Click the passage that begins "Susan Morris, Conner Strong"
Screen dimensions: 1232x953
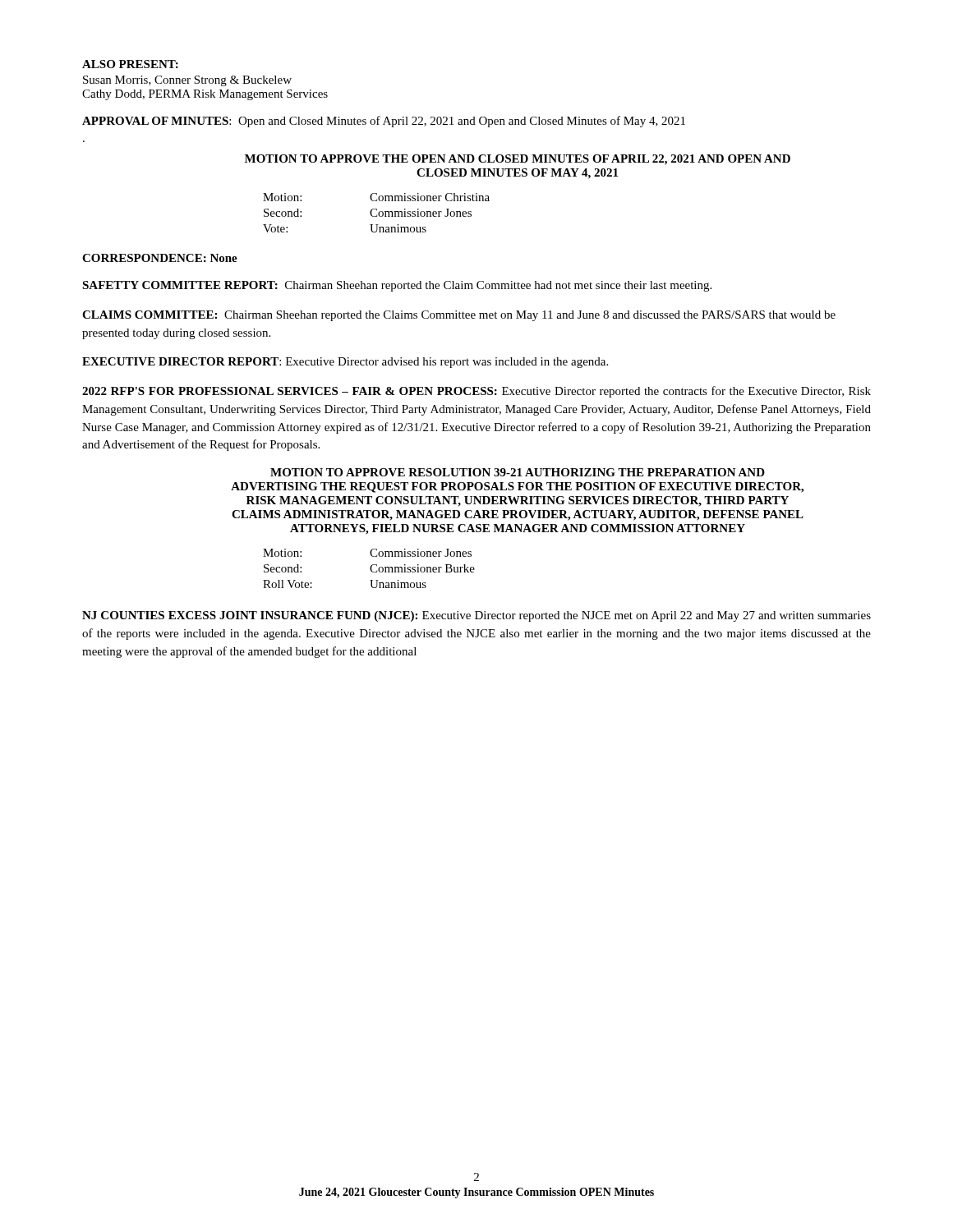(205, 87)
